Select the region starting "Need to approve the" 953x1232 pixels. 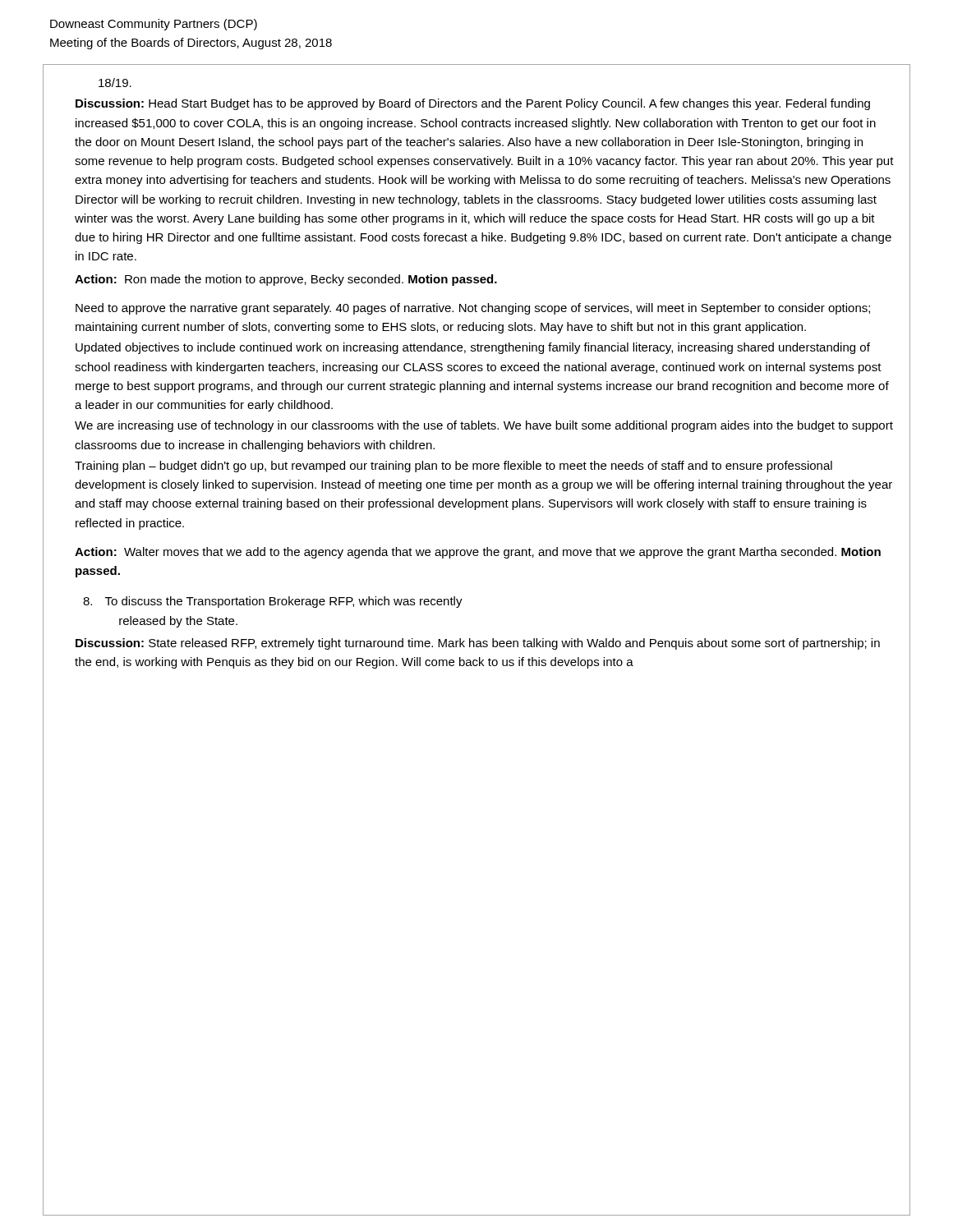pyautogui.click(x=473, y=317)
